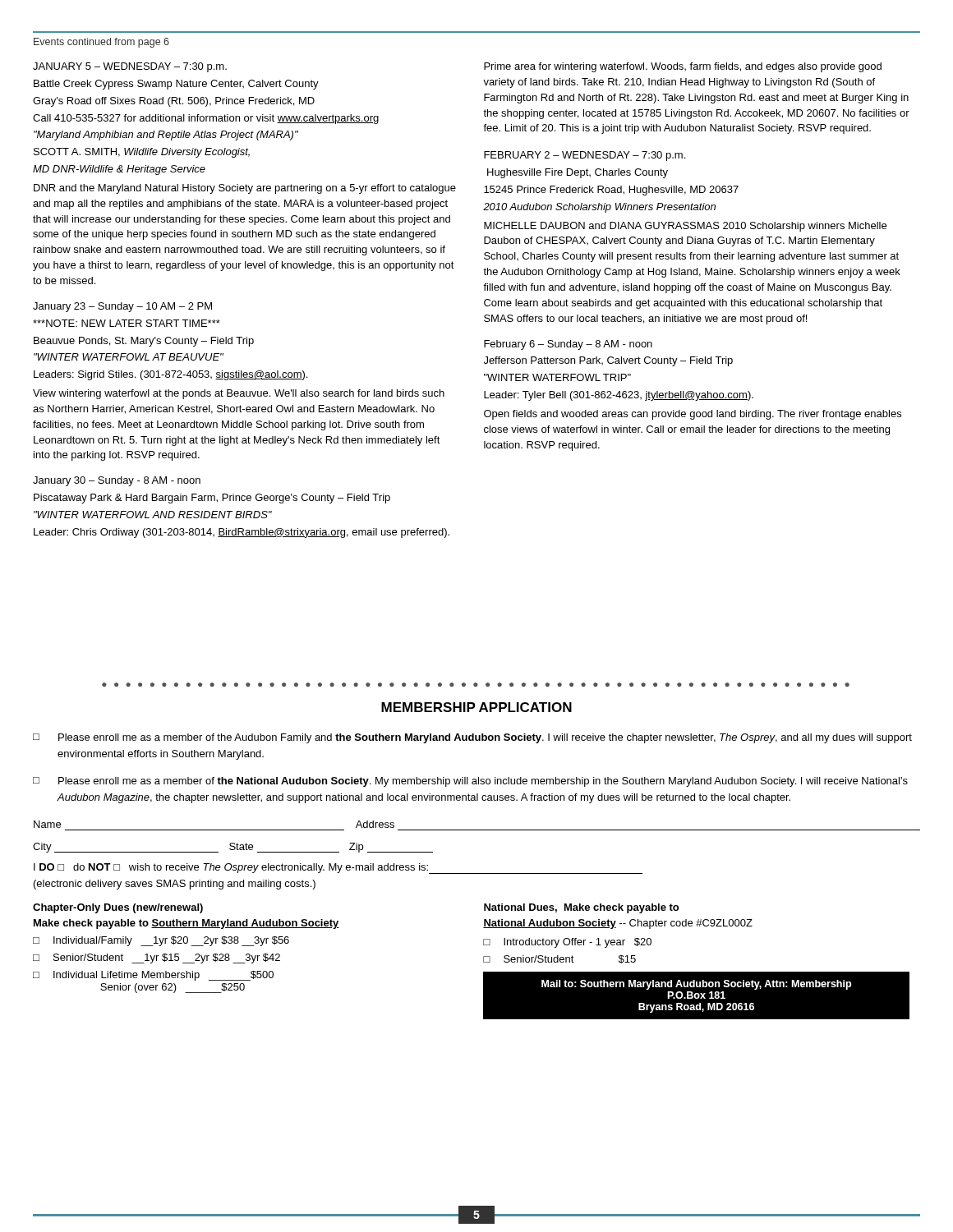Find the block starting "□ Senior/Student __1yr $15"
953x1232 pixels.
tap(246, 957)
